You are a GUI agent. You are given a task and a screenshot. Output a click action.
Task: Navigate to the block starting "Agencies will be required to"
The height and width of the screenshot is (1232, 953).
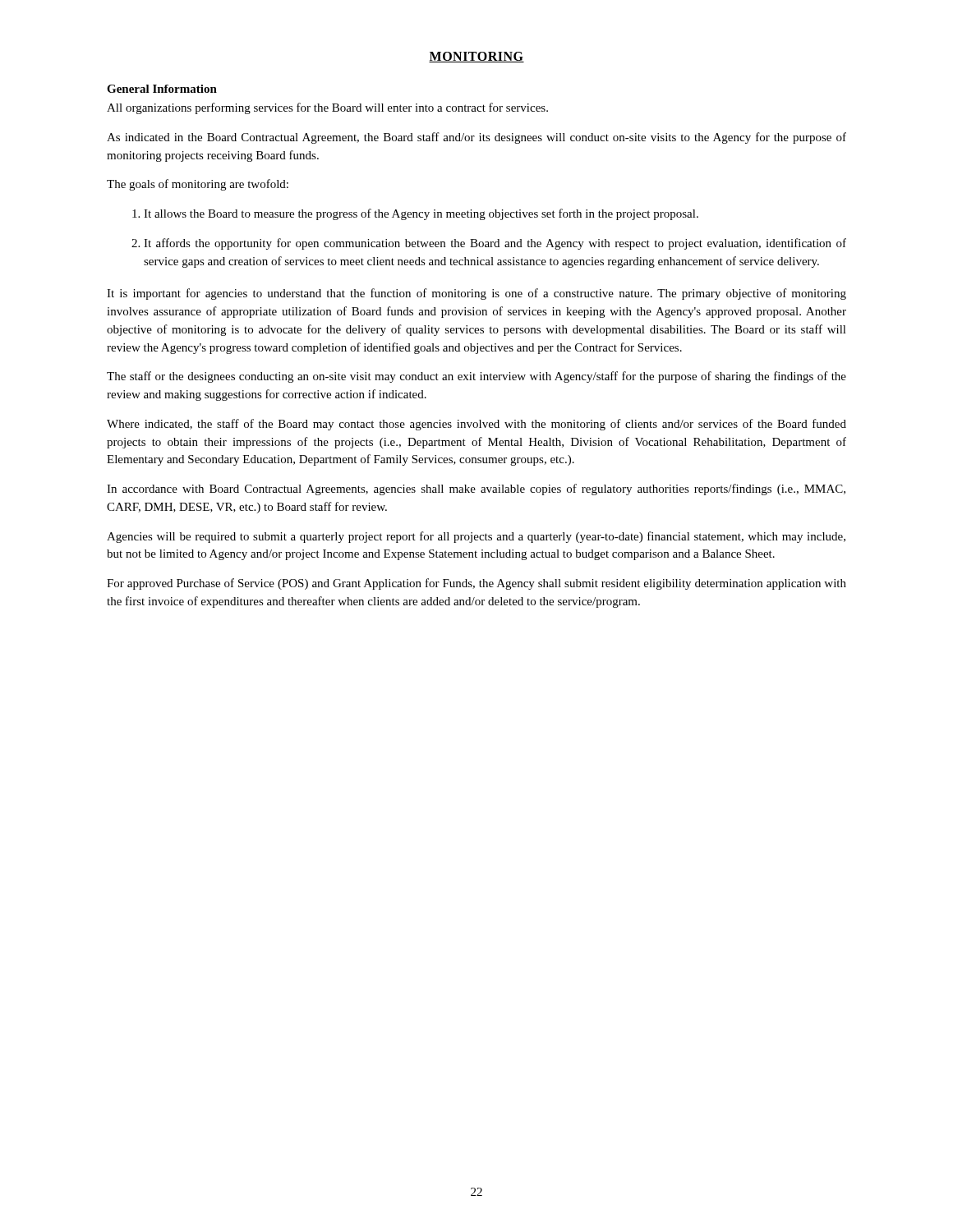476,545
